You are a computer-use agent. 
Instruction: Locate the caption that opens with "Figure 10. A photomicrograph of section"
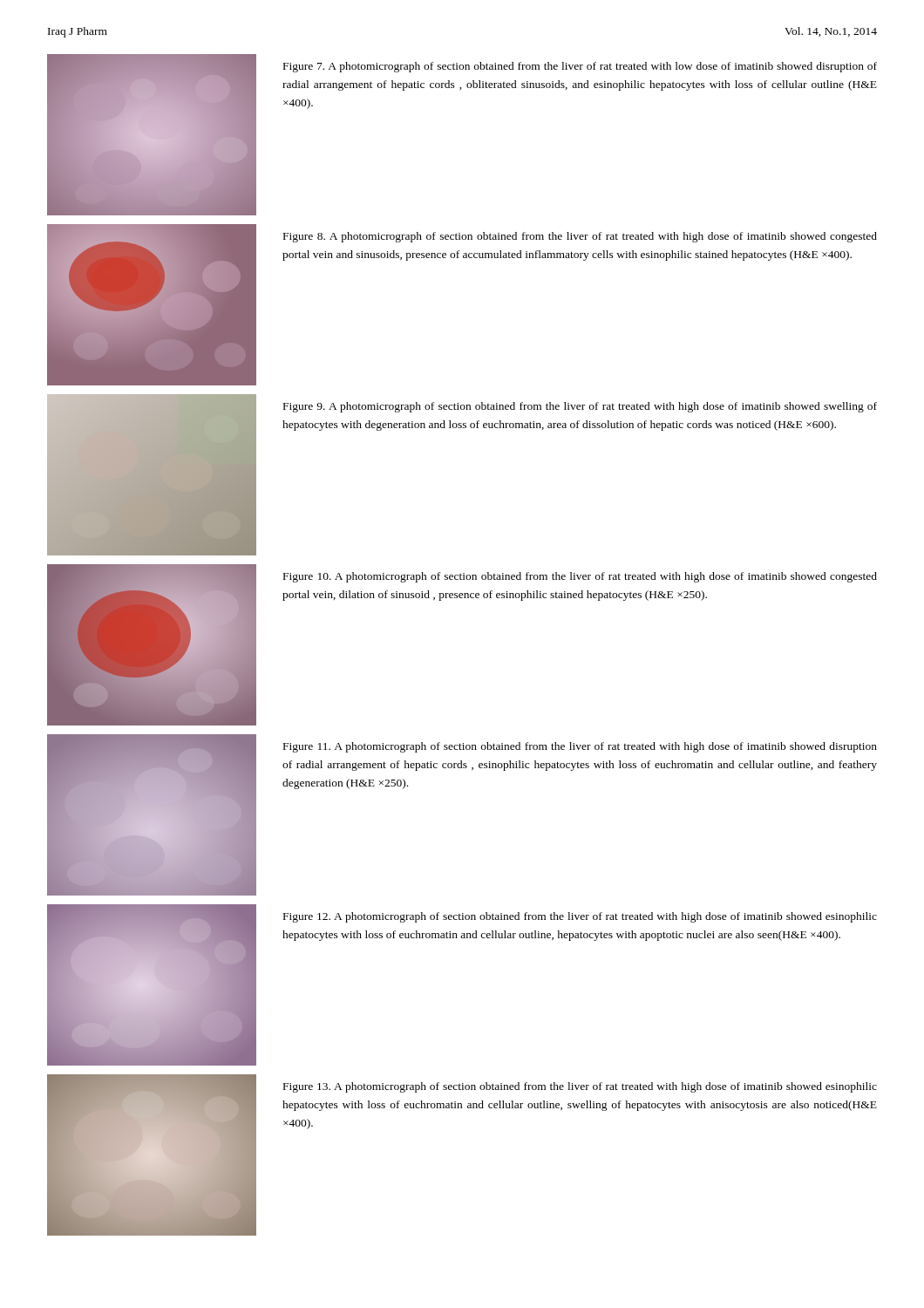coord(580,585)
